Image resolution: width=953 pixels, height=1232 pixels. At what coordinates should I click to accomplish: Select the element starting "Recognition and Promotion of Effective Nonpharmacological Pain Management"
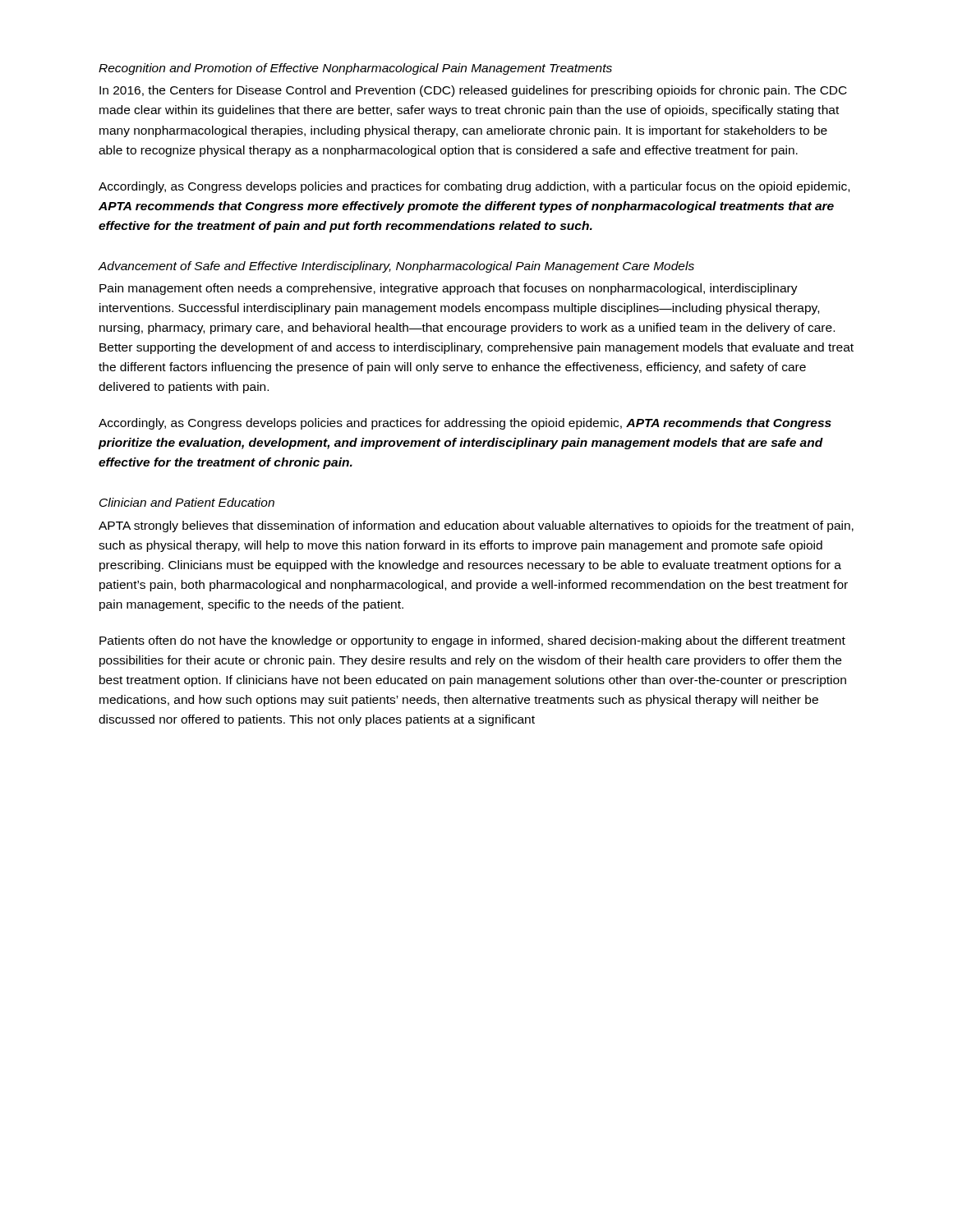point(355,68)
